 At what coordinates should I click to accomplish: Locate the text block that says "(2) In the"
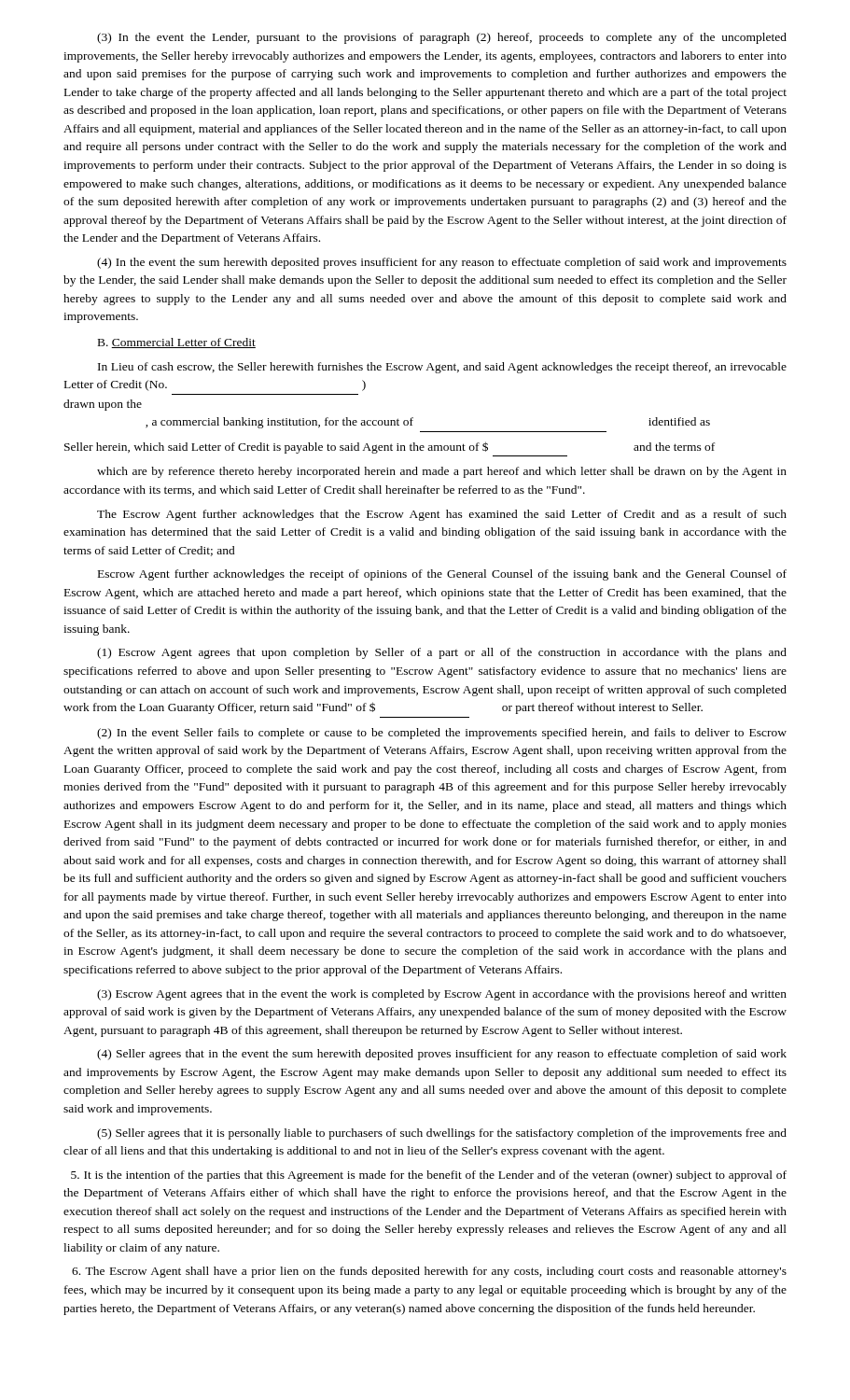[x=425, y=851]
